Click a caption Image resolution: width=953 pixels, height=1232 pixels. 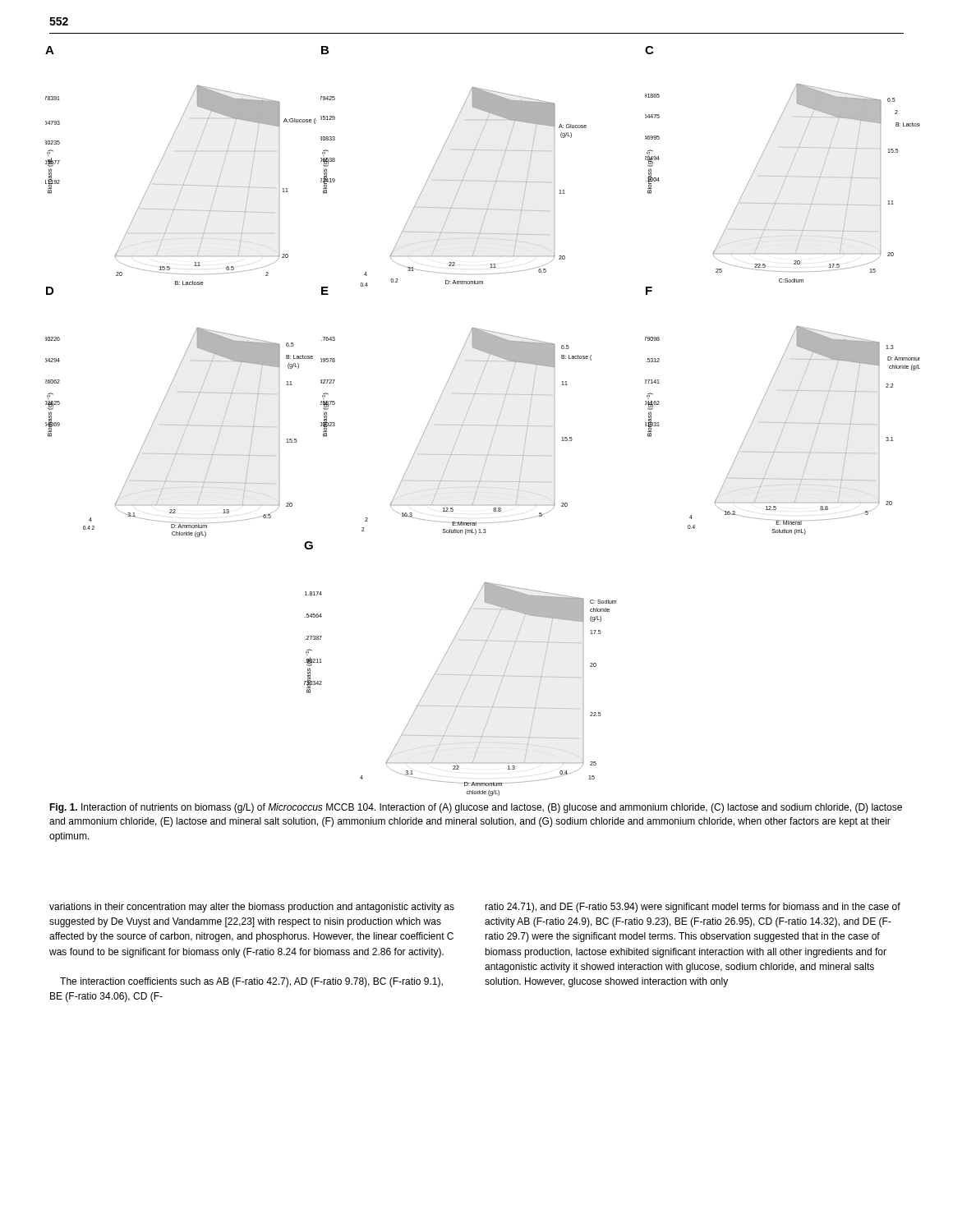click(476, 822)
